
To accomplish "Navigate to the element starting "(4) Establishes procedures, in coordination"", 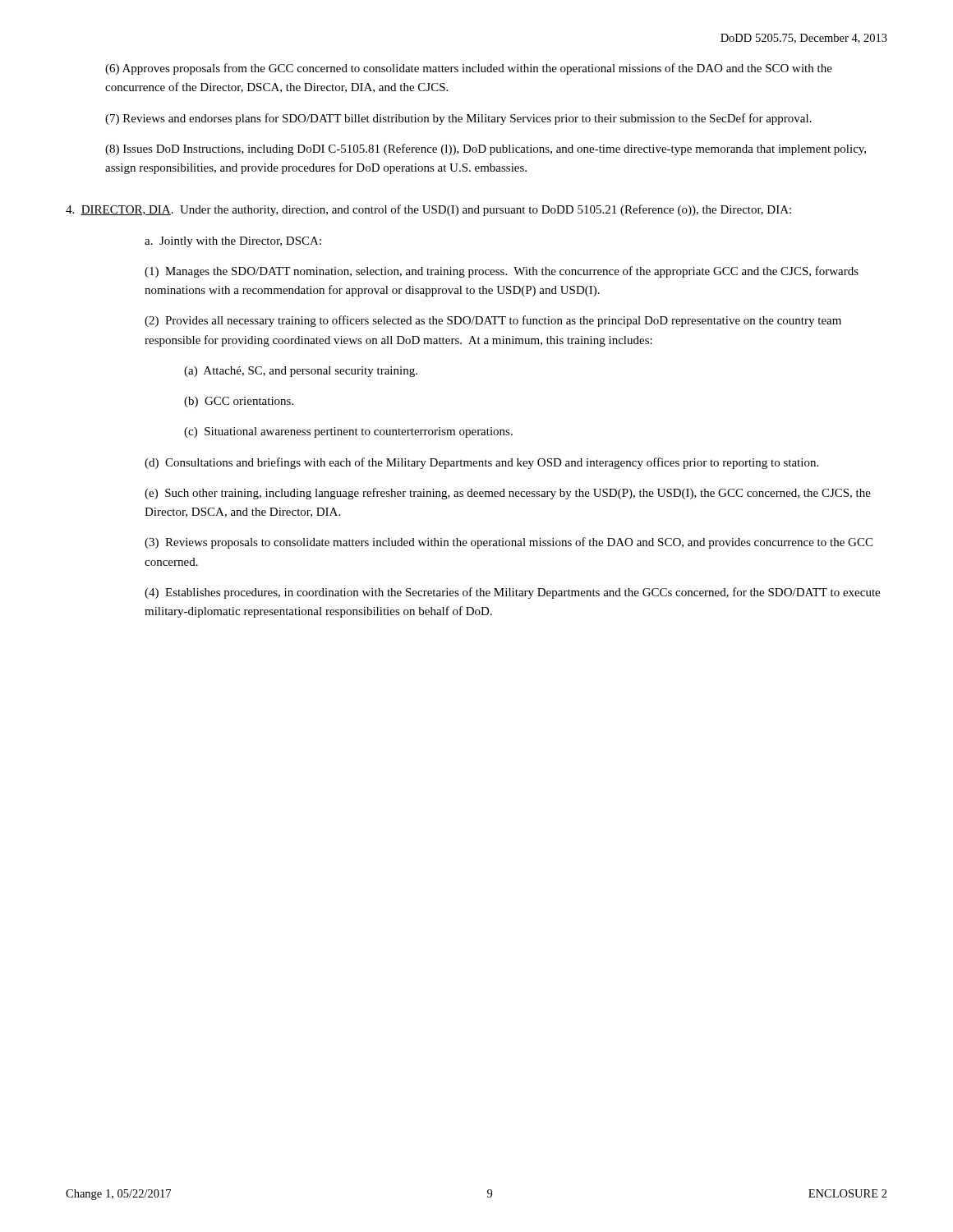I will coord(513,602).
